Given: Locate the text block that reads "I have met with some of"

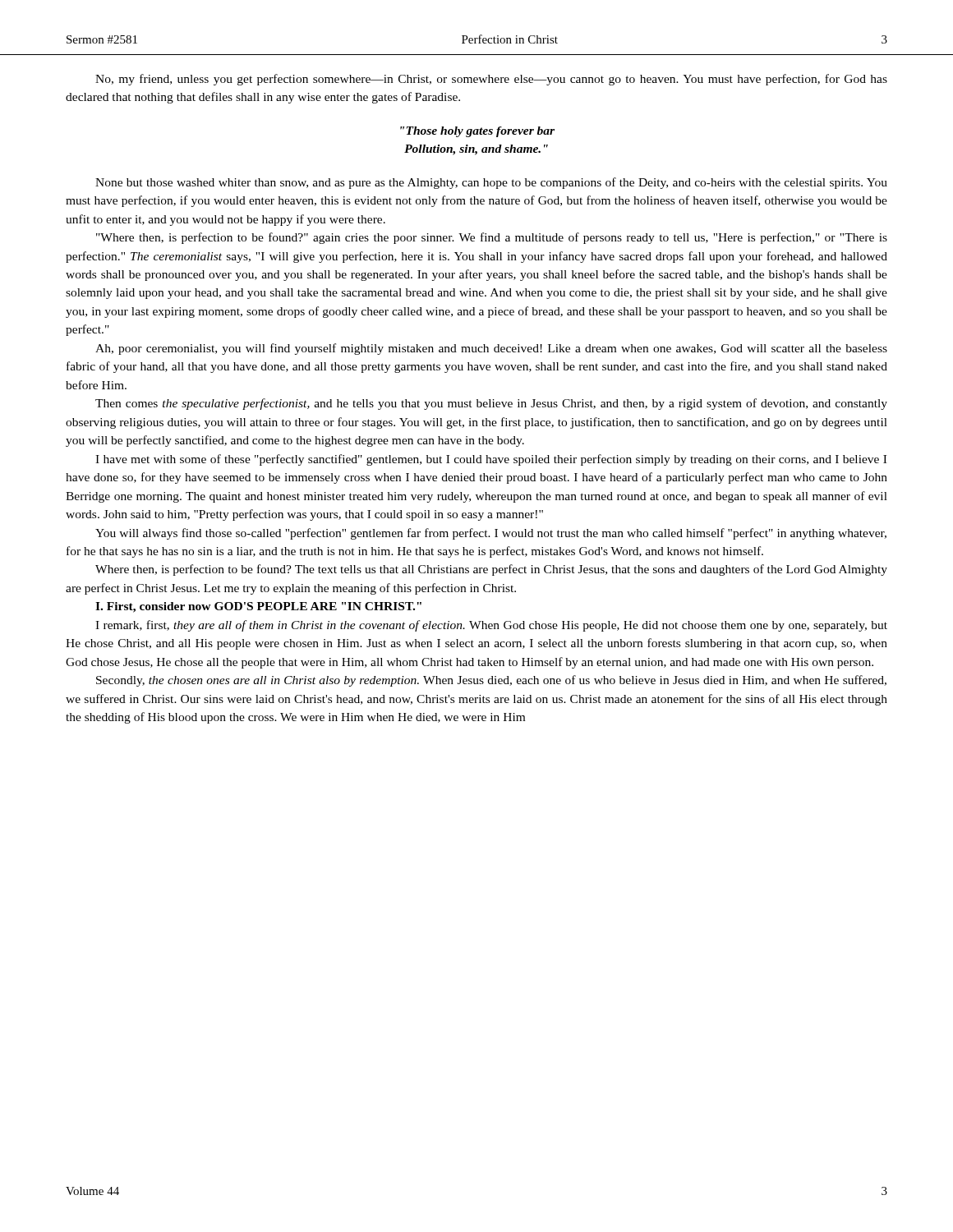Looking at the screenshot, I should pos(476,486).
